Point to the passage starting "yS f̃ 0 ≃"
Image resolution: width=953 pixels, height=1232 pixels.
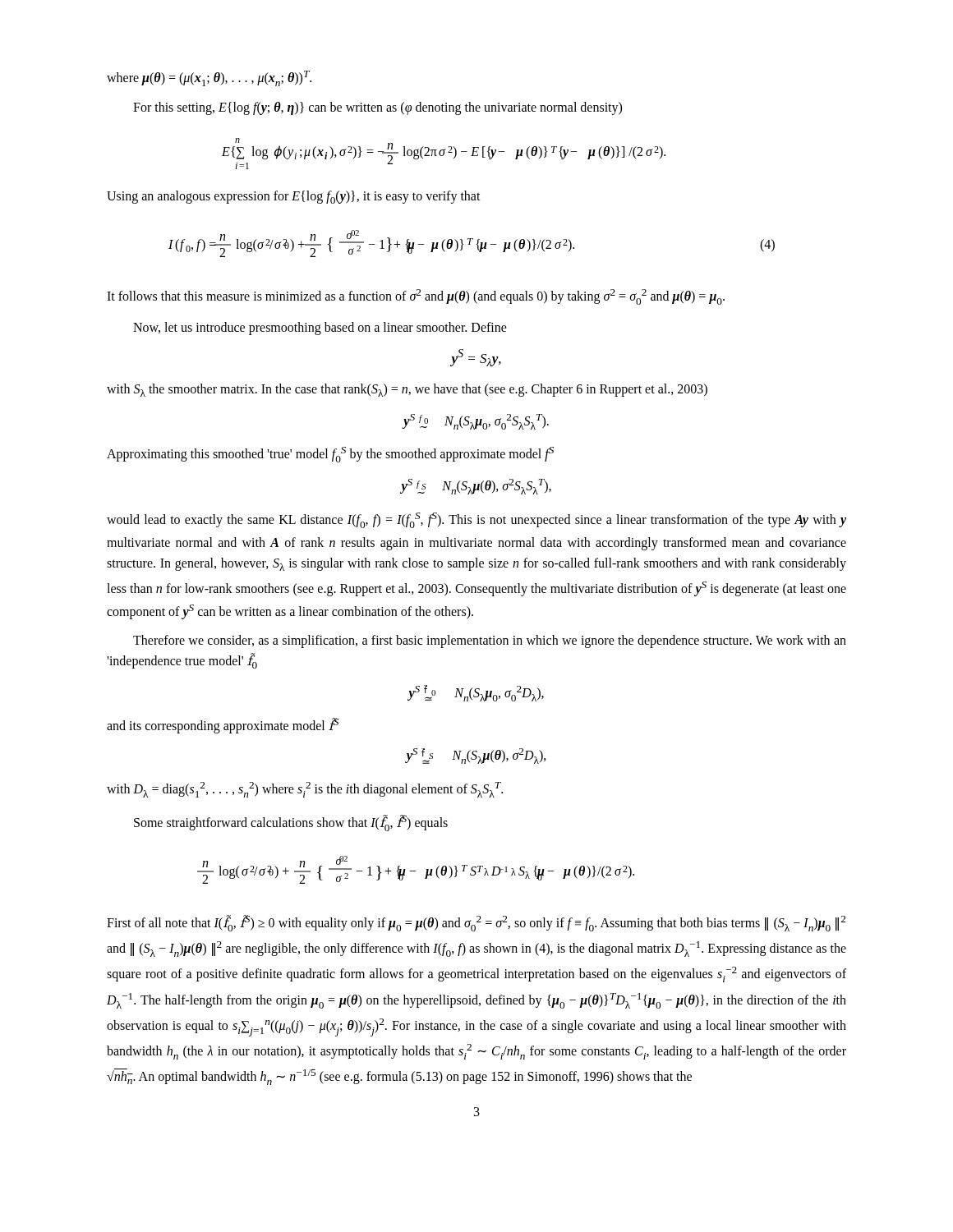point(476,693)
